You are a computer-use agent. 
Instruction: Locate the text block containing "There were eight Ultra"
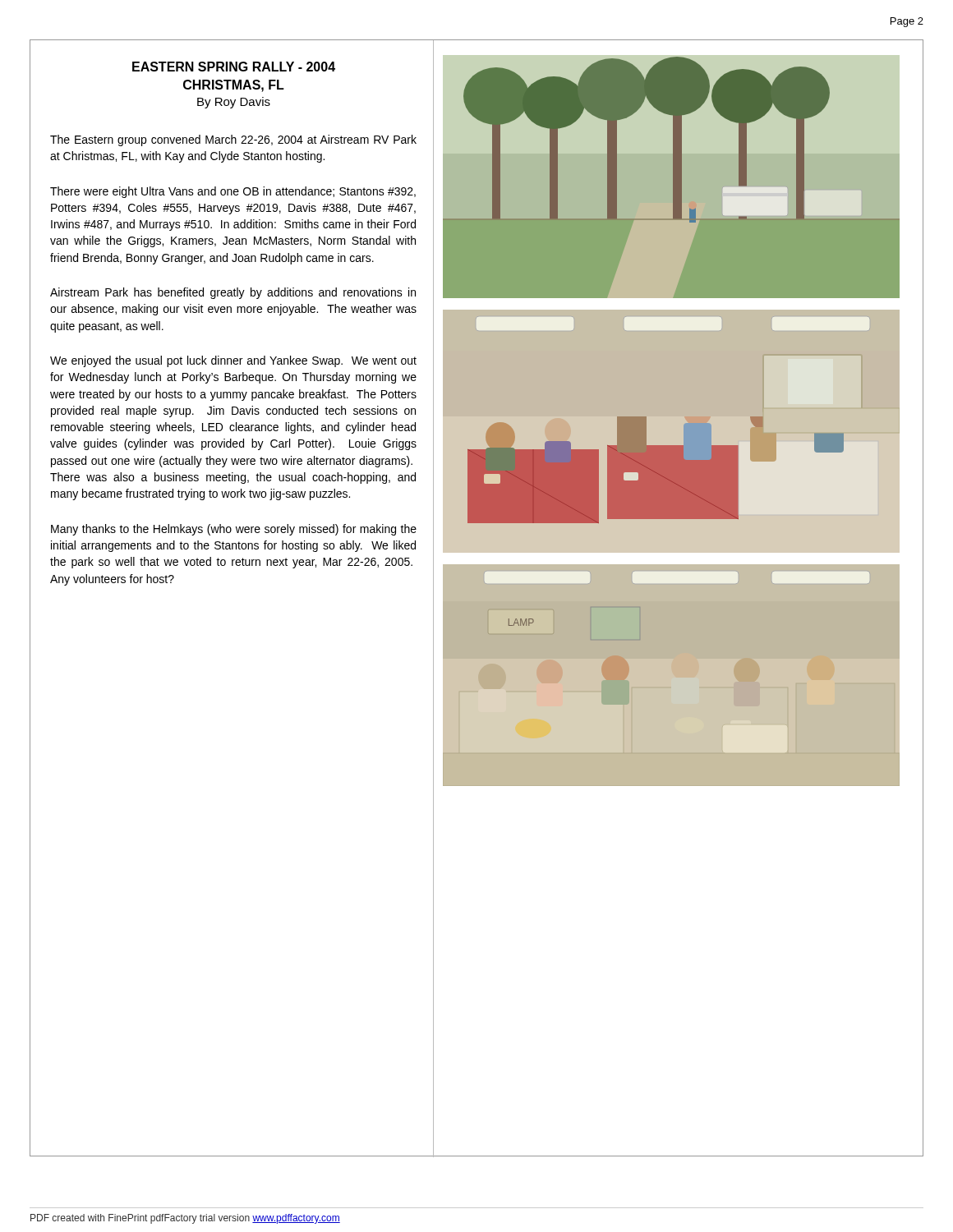(x=233, y=224)
